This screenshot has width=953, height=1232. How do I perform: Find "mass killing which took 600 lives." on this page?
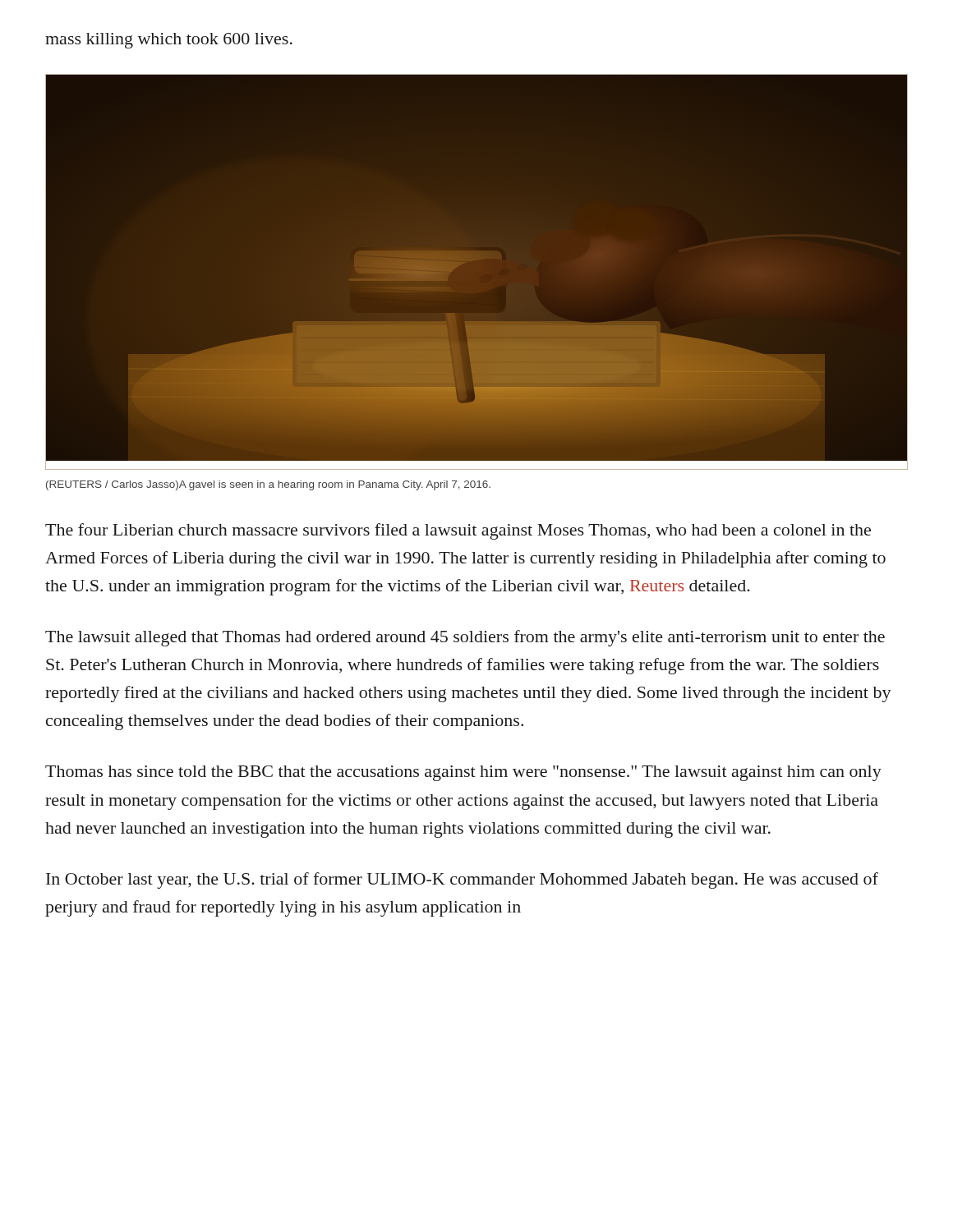(169, 38)
